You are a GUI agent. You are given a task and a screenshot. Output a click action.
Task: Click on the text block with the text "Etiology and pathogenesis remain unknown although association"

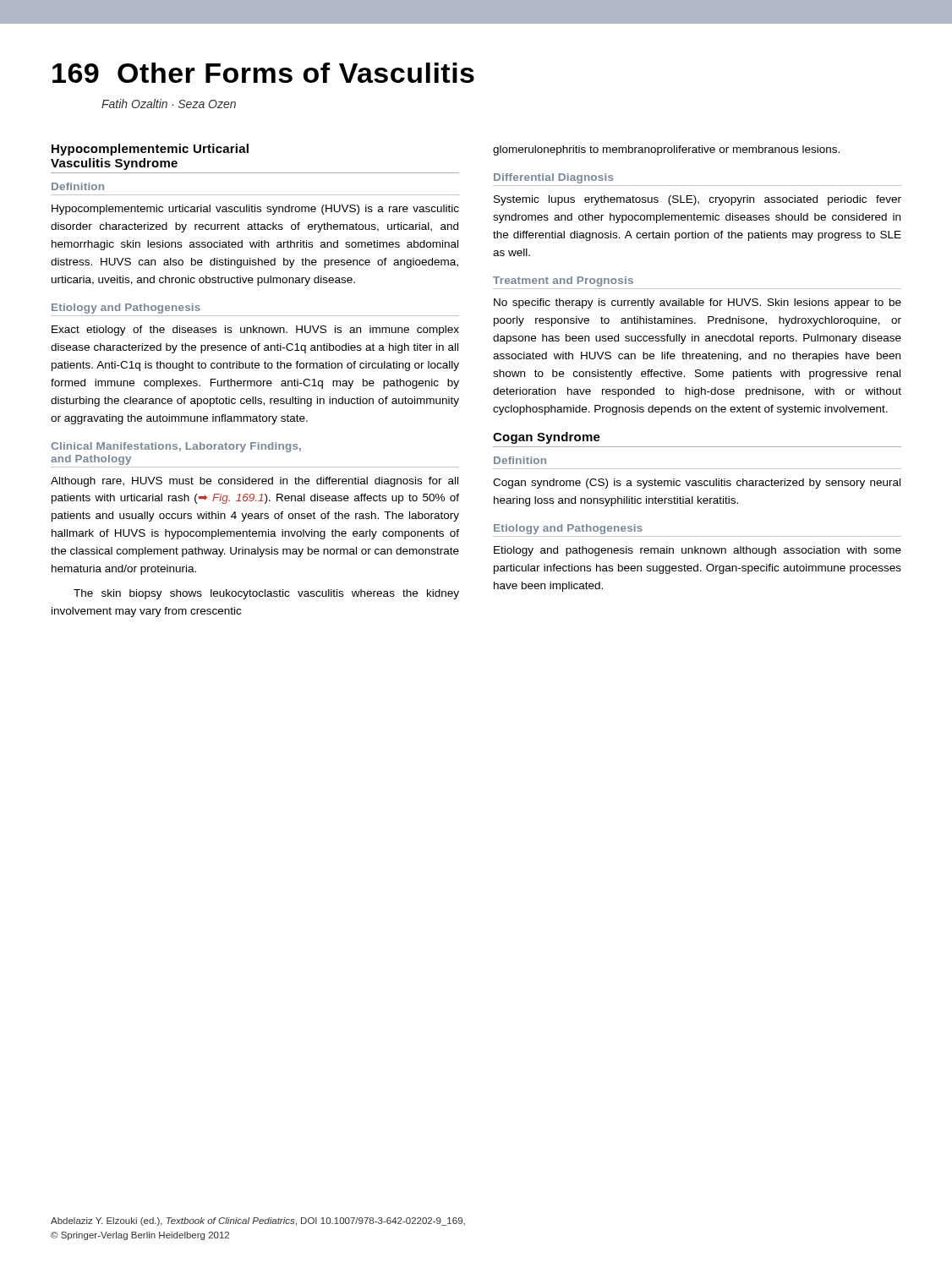(697, 568)
